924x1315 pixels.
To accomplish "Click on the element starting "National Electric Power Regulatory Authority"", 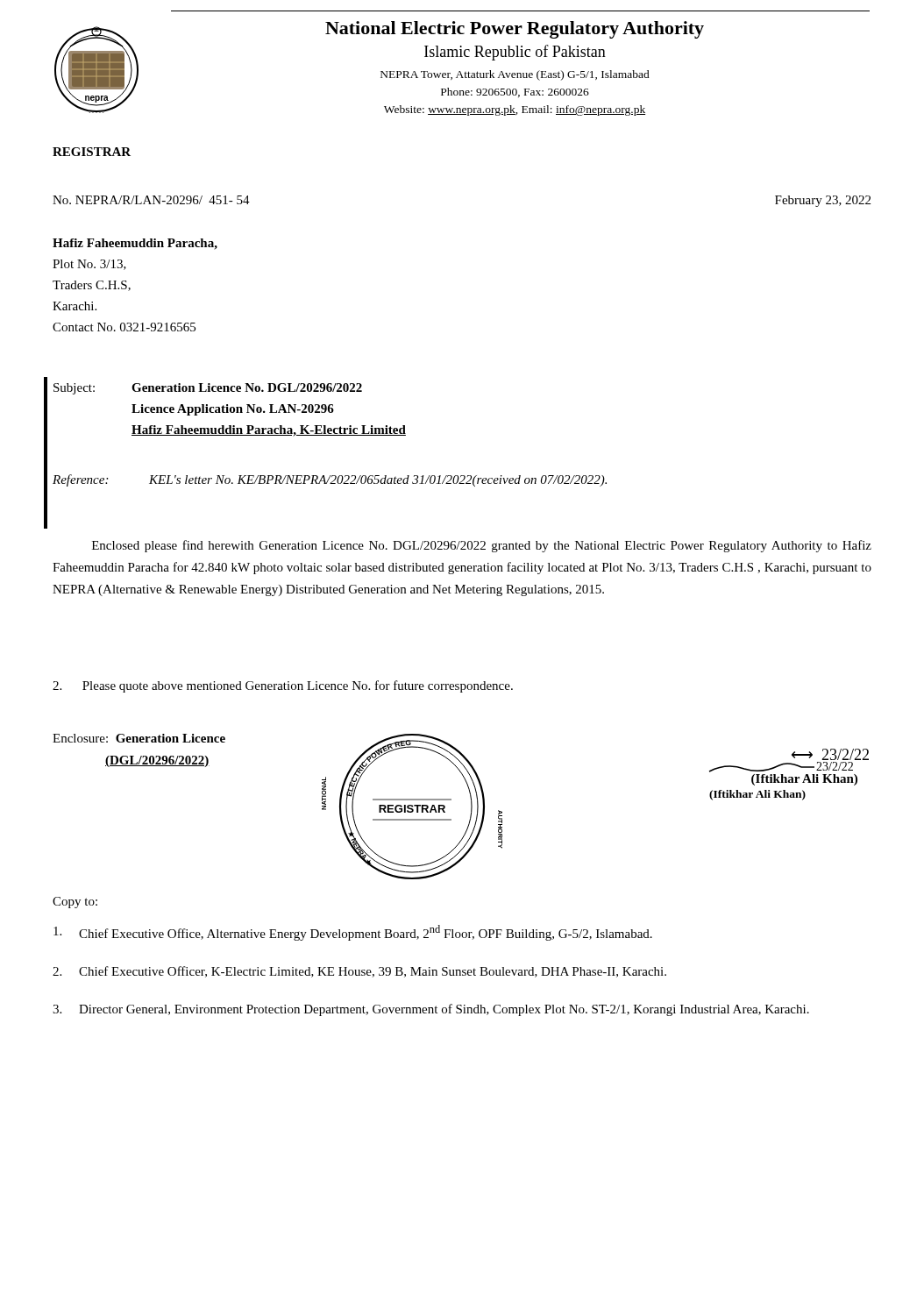I will click(x=515, y=67).
